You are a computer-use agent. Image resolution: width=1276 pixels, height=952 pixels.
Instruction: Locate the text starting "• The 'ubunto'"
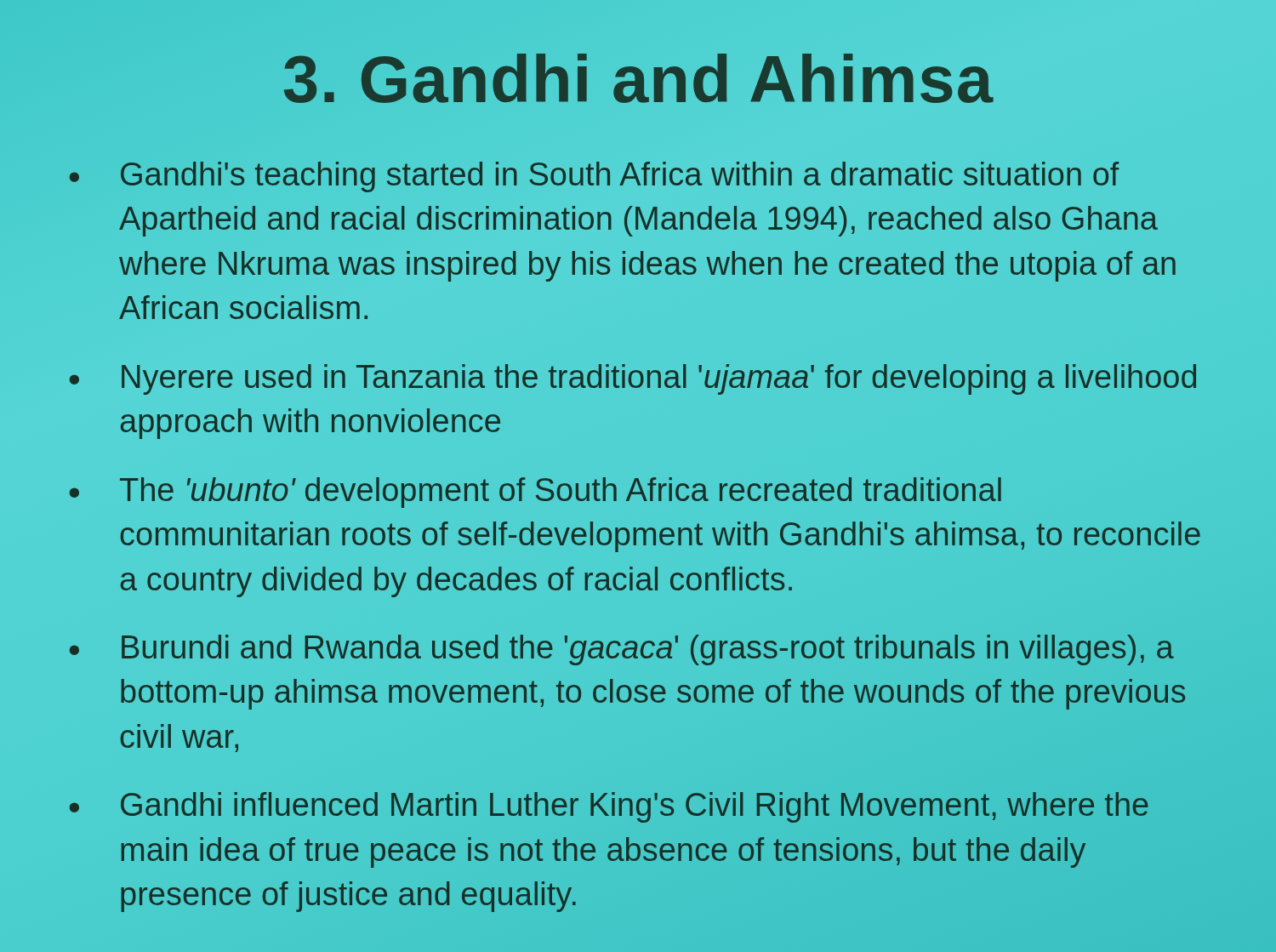pyautogui.click(x=638, y=535)
